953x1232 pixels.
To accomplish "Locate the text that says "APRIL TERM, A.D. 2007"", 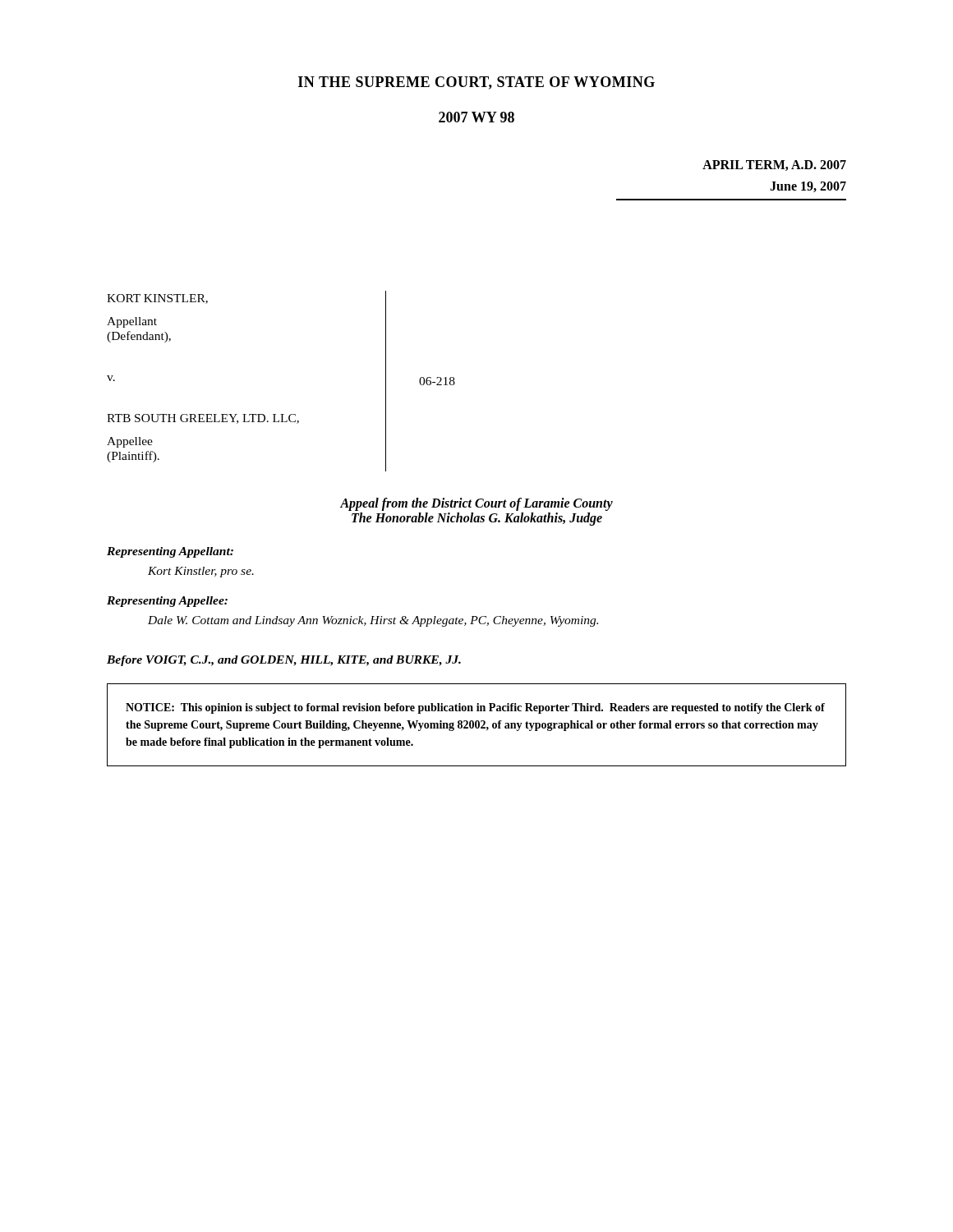I will click(x=774, y=165).
